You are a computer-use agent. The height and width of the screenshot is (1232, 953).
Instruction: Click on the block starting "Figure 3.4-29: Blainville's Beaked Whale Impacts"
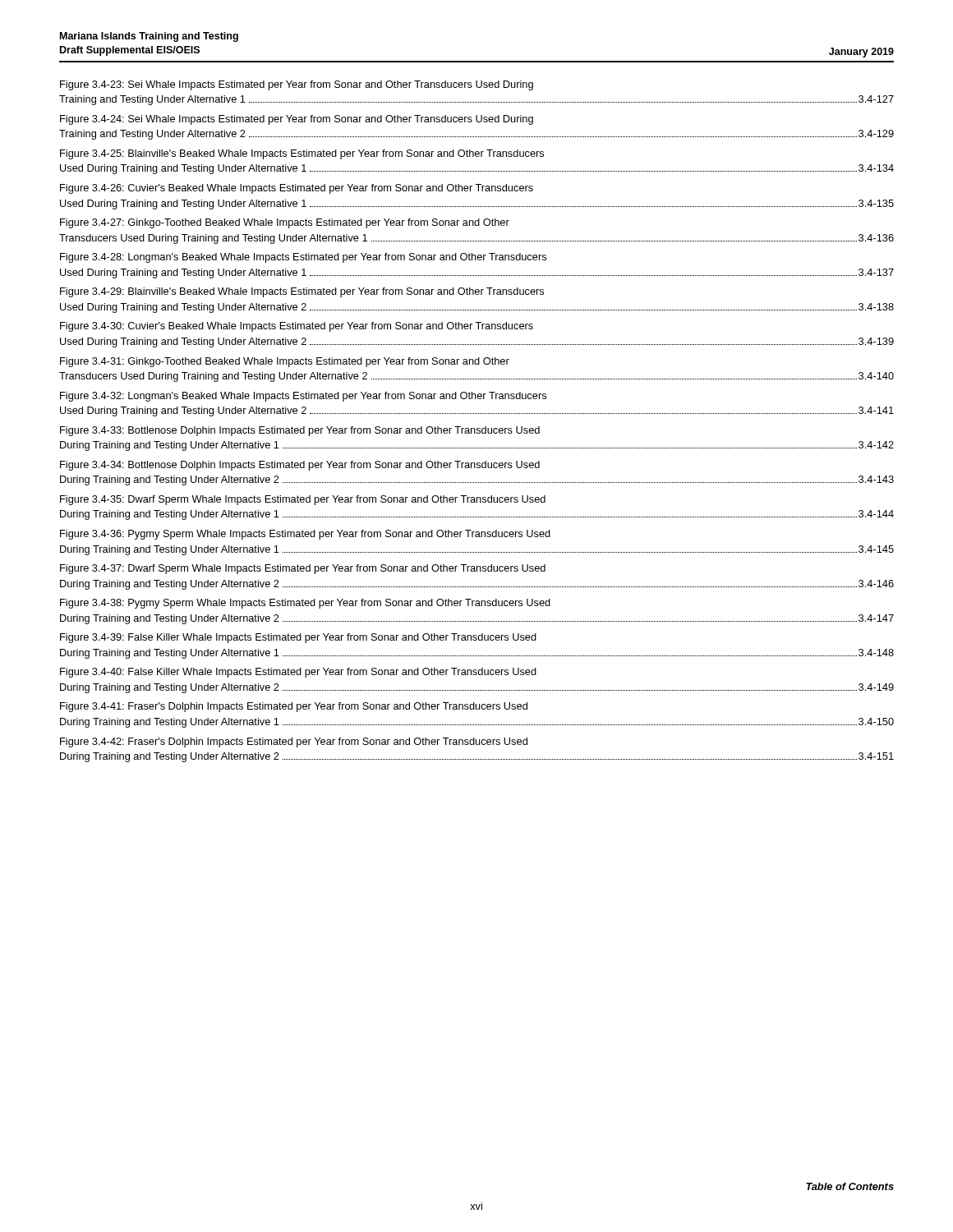tap(476, 300)
